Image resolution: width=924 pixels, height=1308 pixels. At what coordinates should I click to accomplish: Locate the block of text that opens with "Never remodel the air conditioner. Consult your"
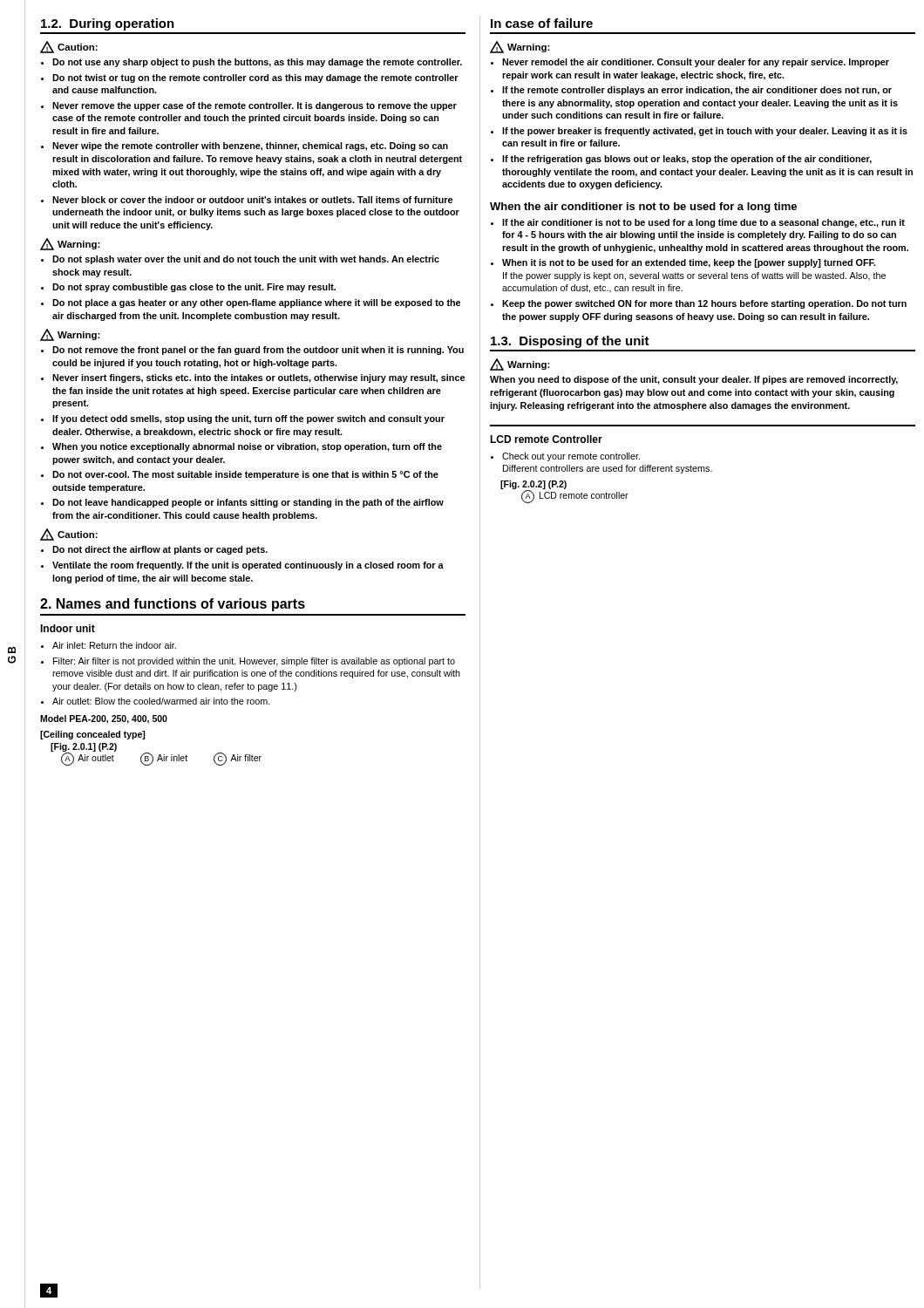tap(703, 123)
